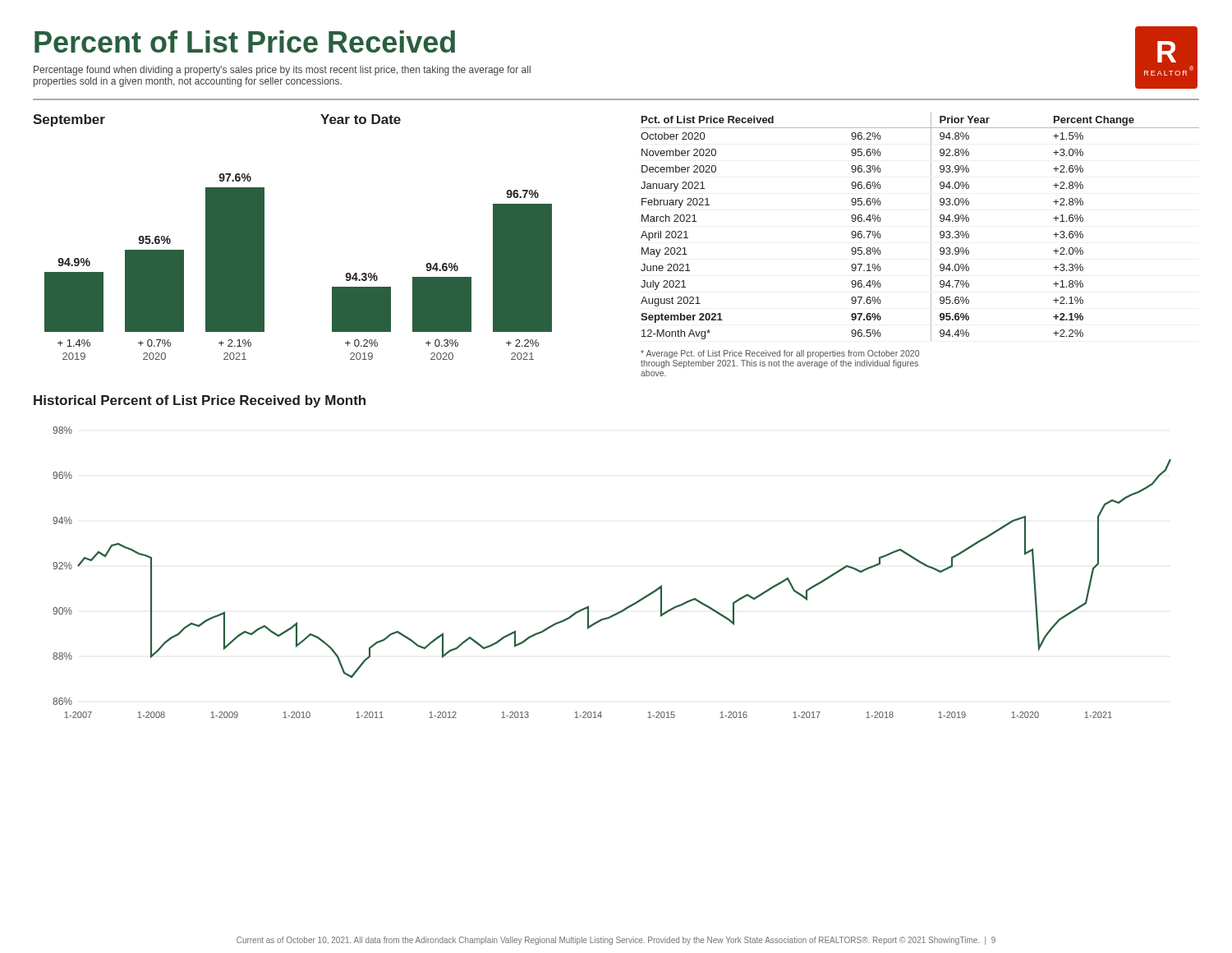1232x953 pixels.
Task: Select the logo
Action: click(x=1166, y=59)
